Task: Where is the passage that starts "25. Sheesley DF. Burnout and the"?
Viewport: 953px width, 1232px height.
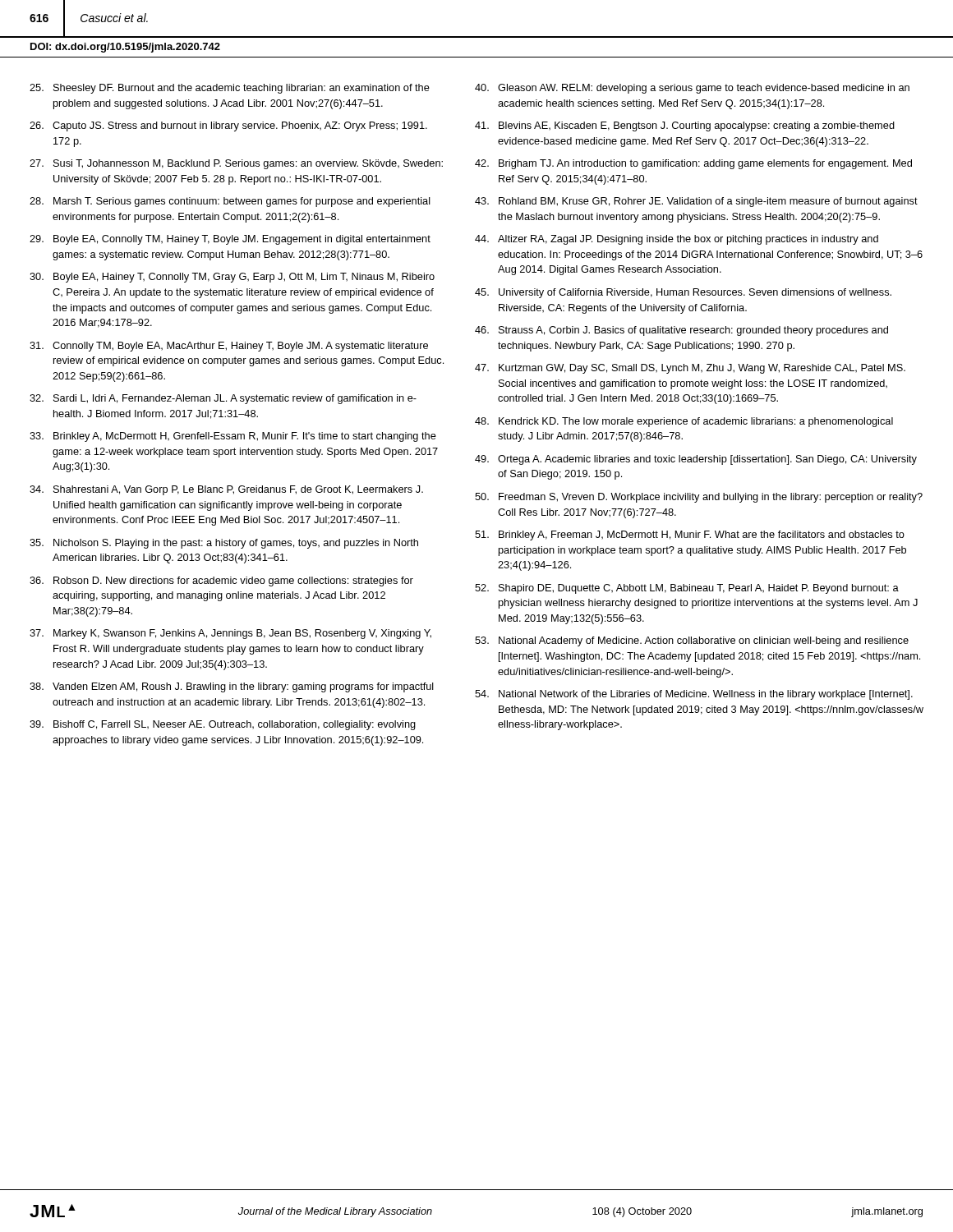Action: [237, 96]
